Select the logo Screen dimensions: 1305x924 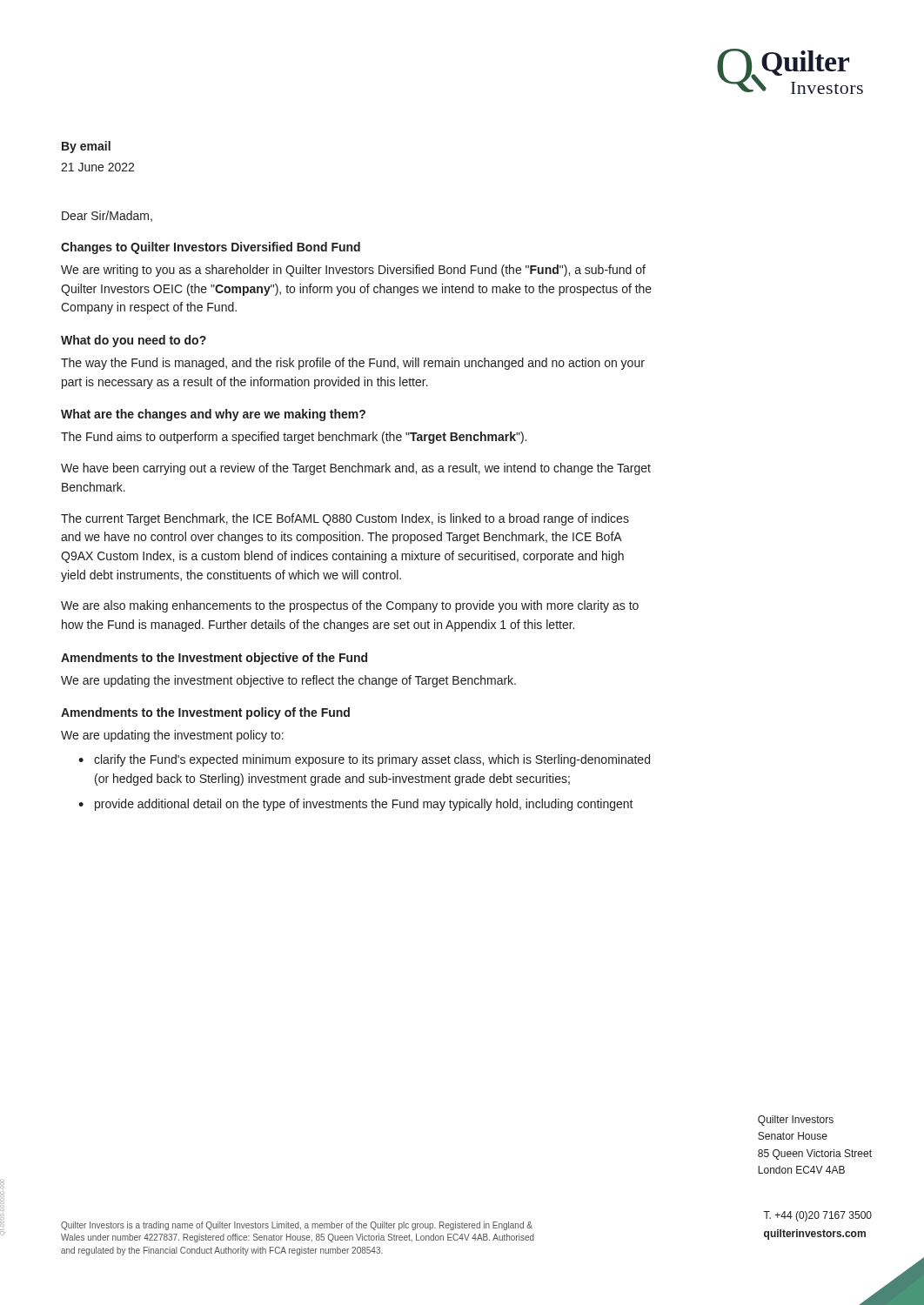click(x=785, y=74)
